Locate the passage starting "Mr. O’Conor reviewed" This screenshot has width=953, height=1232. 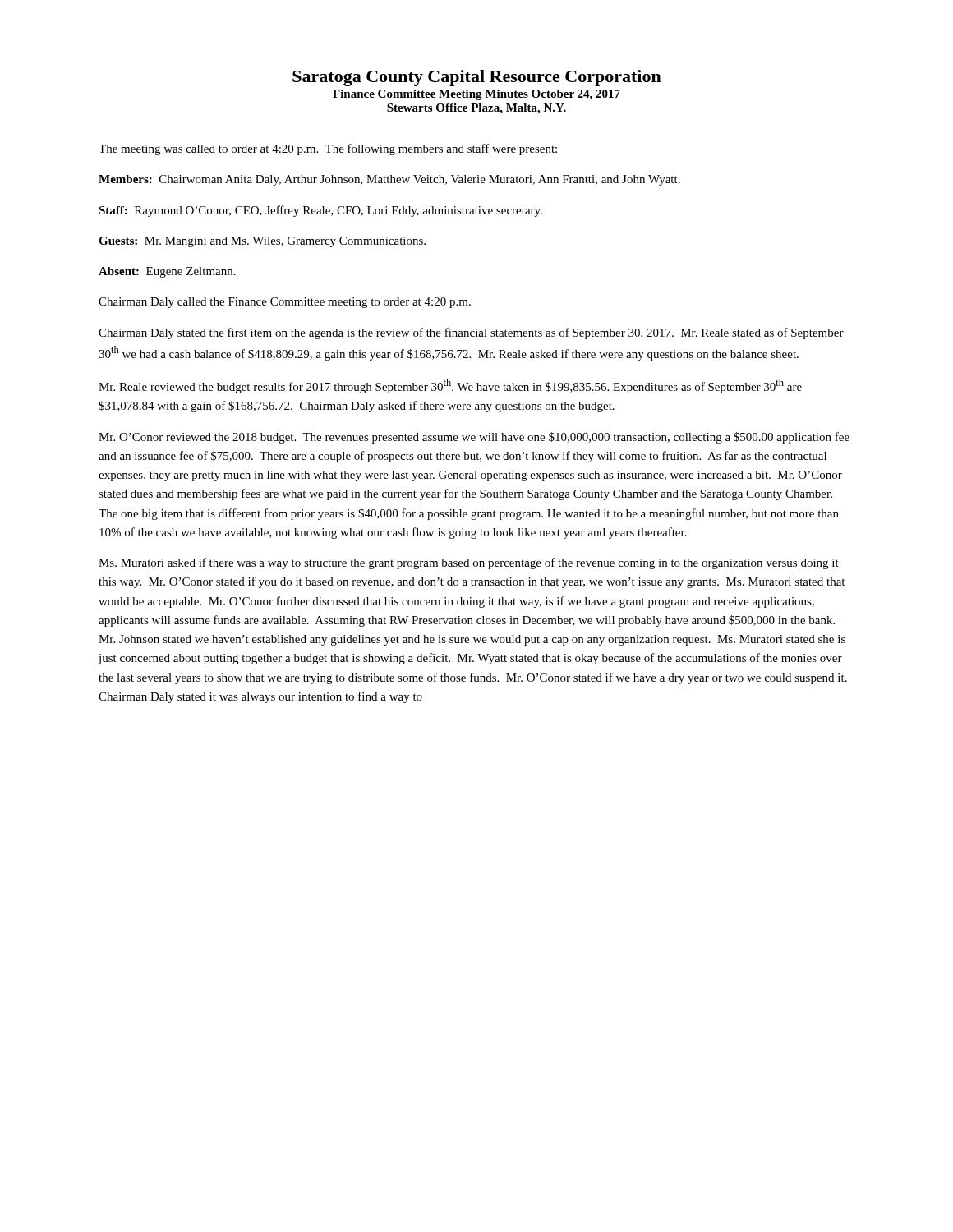tap(474, 484)
